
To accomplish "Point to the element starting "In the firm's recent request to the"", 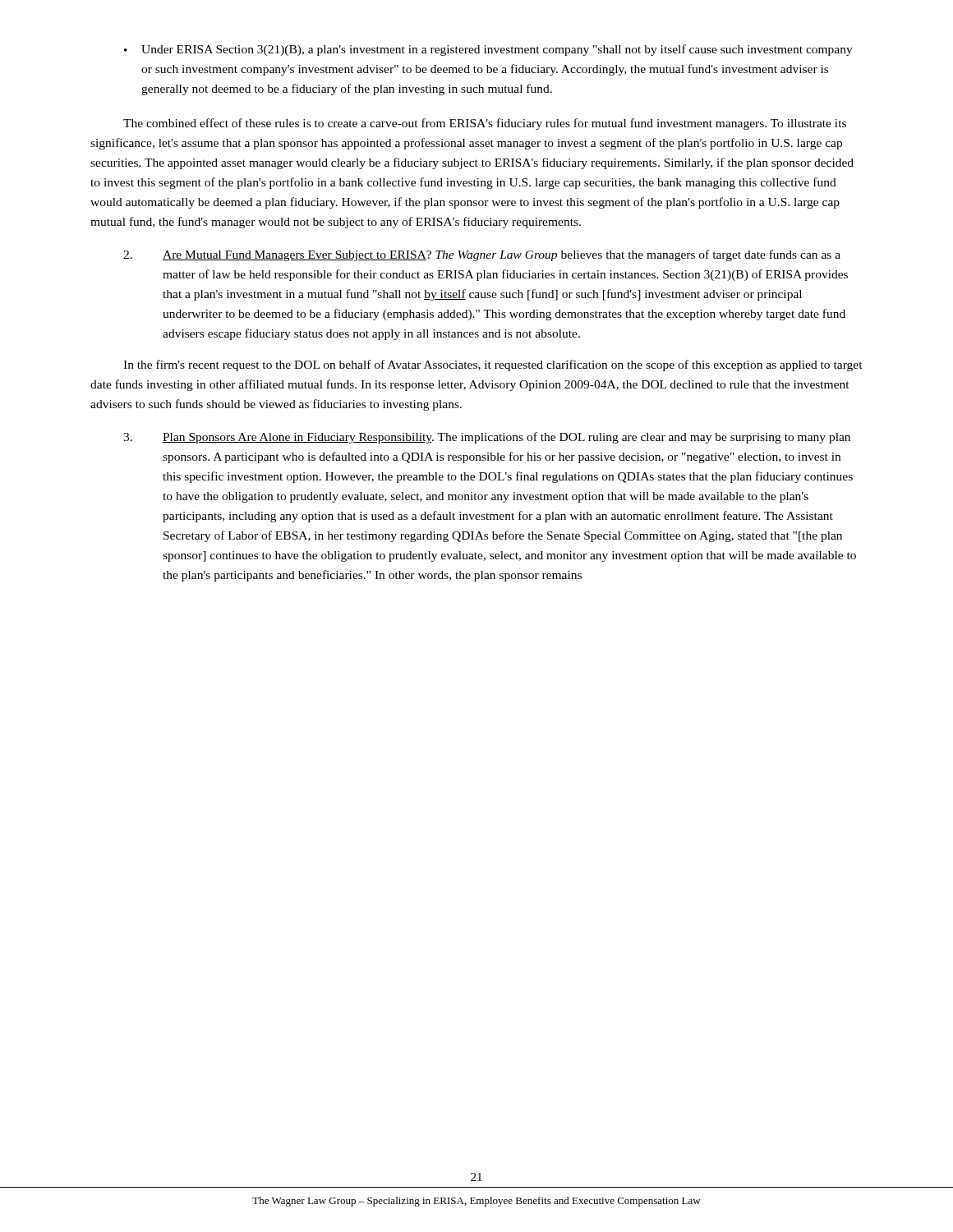I will [476, 385].
